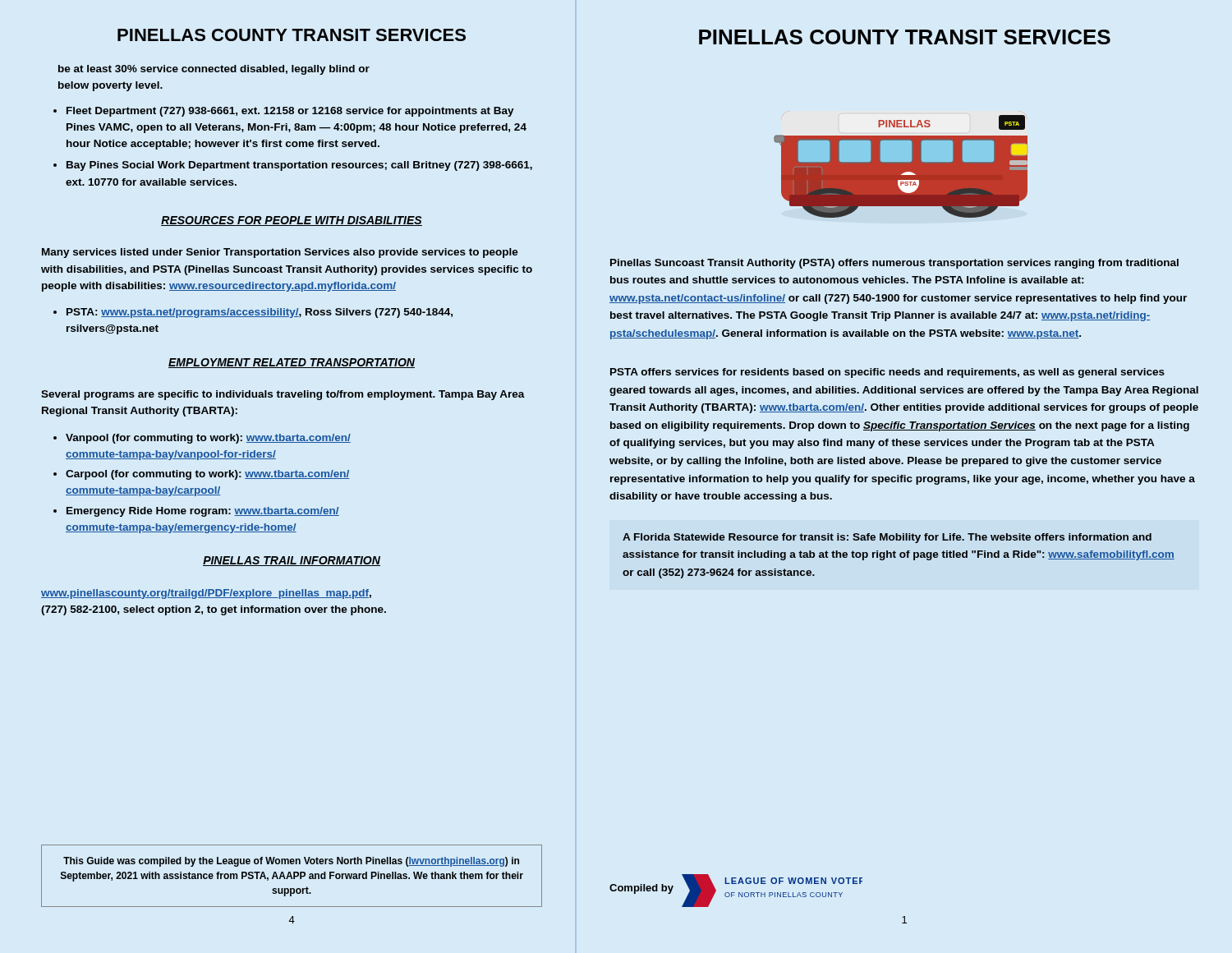Image resolution: width=1232 pixels, height=953 pixels.
Task: Locate the text block with the text "PSTA offers services for"
Action: [904, 434]
